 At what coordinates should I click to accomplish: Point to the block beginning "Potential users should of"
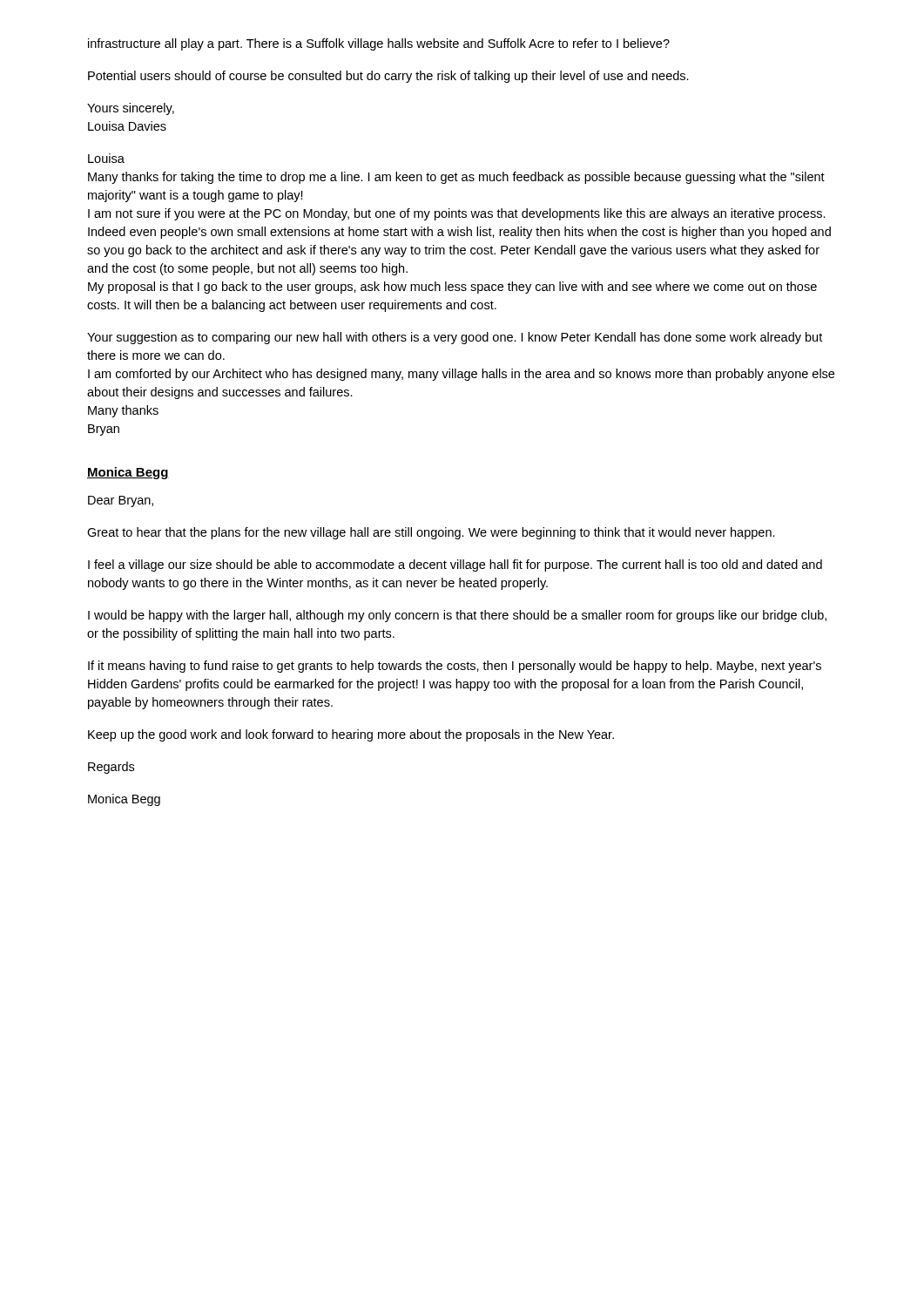(x=388, y=76)
